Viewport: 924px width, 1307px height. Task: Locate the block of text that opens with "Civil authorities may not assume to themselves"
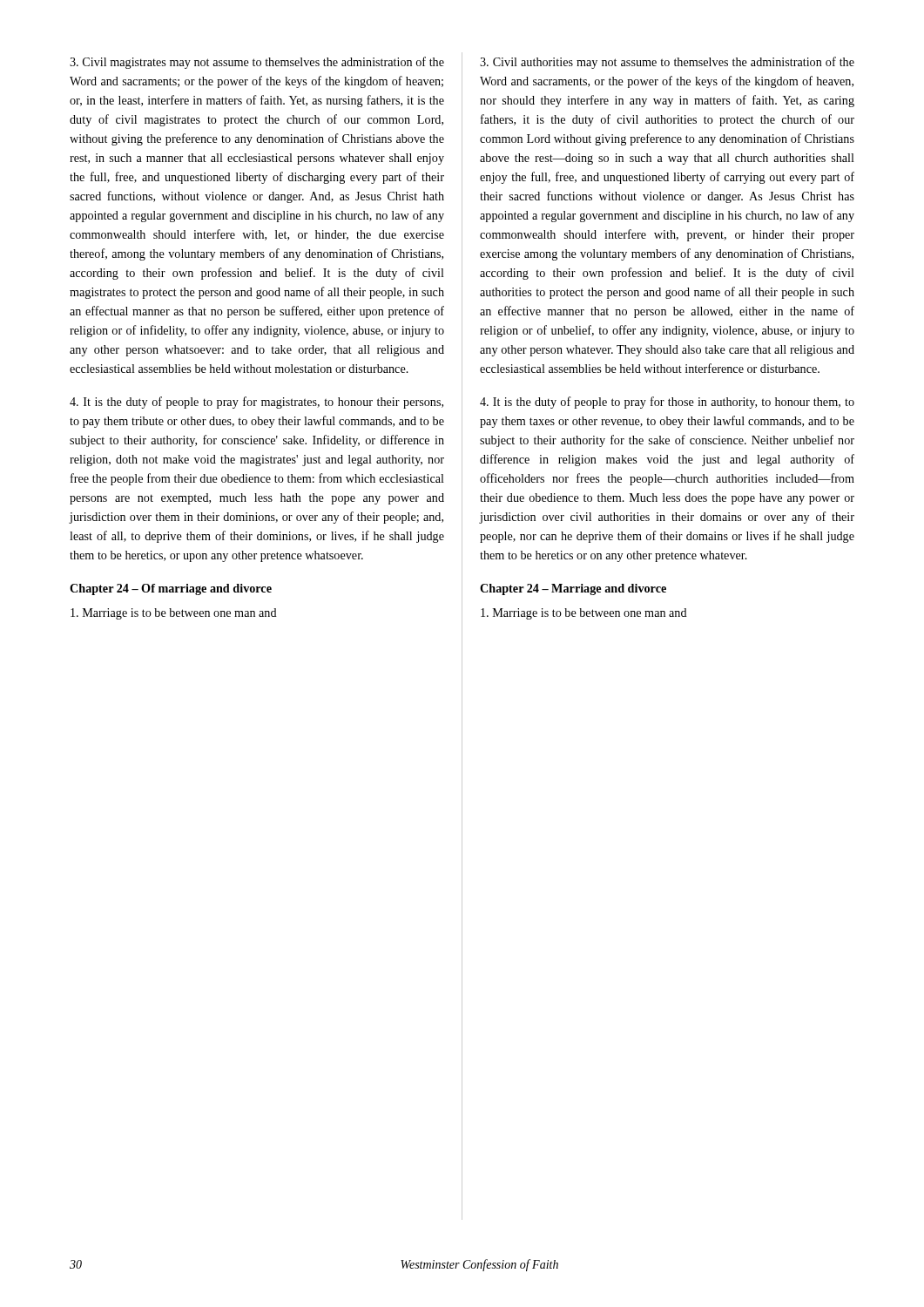(667, 215)
